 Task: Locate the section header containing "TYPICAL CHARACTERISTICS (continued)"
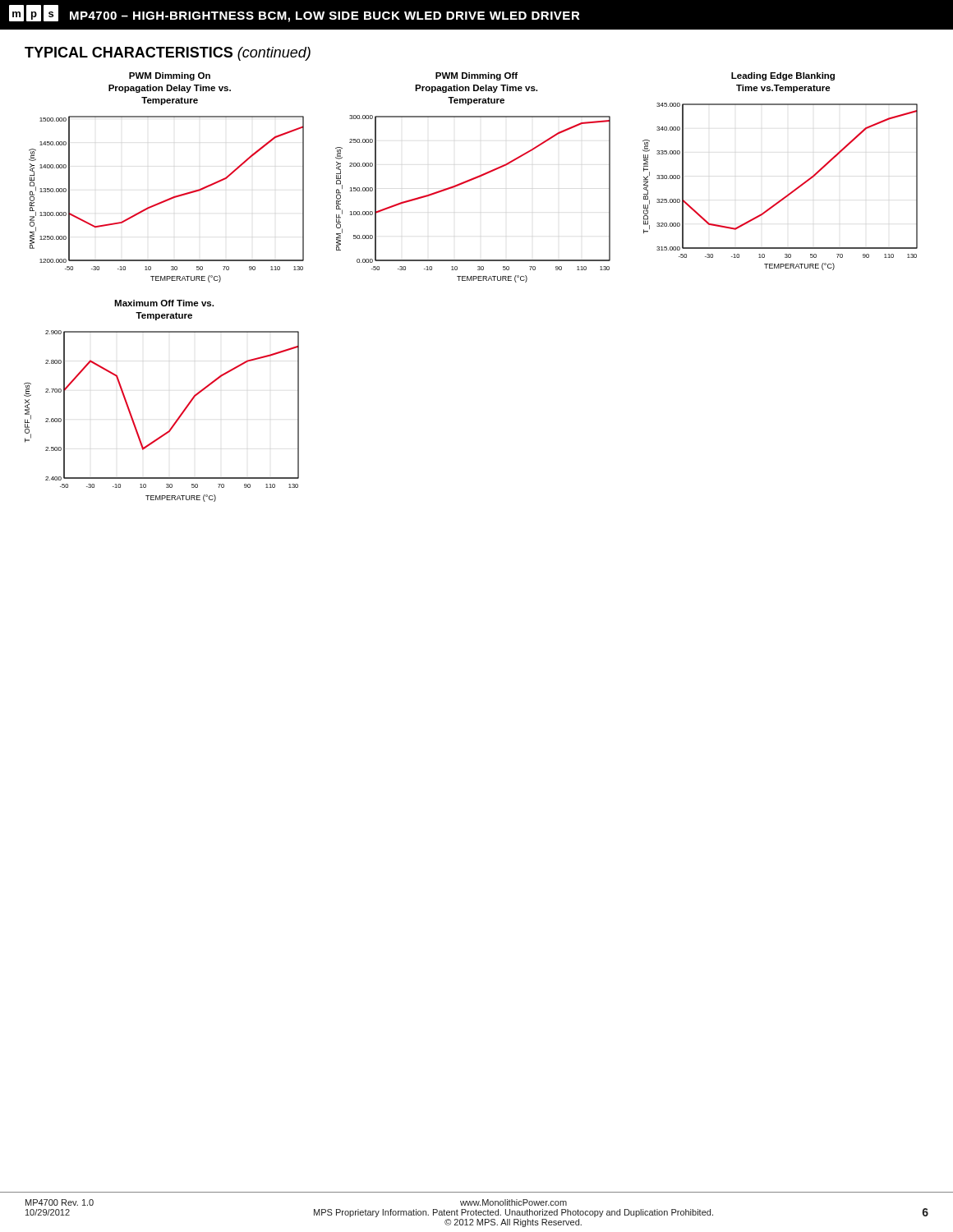click(168, 53)
